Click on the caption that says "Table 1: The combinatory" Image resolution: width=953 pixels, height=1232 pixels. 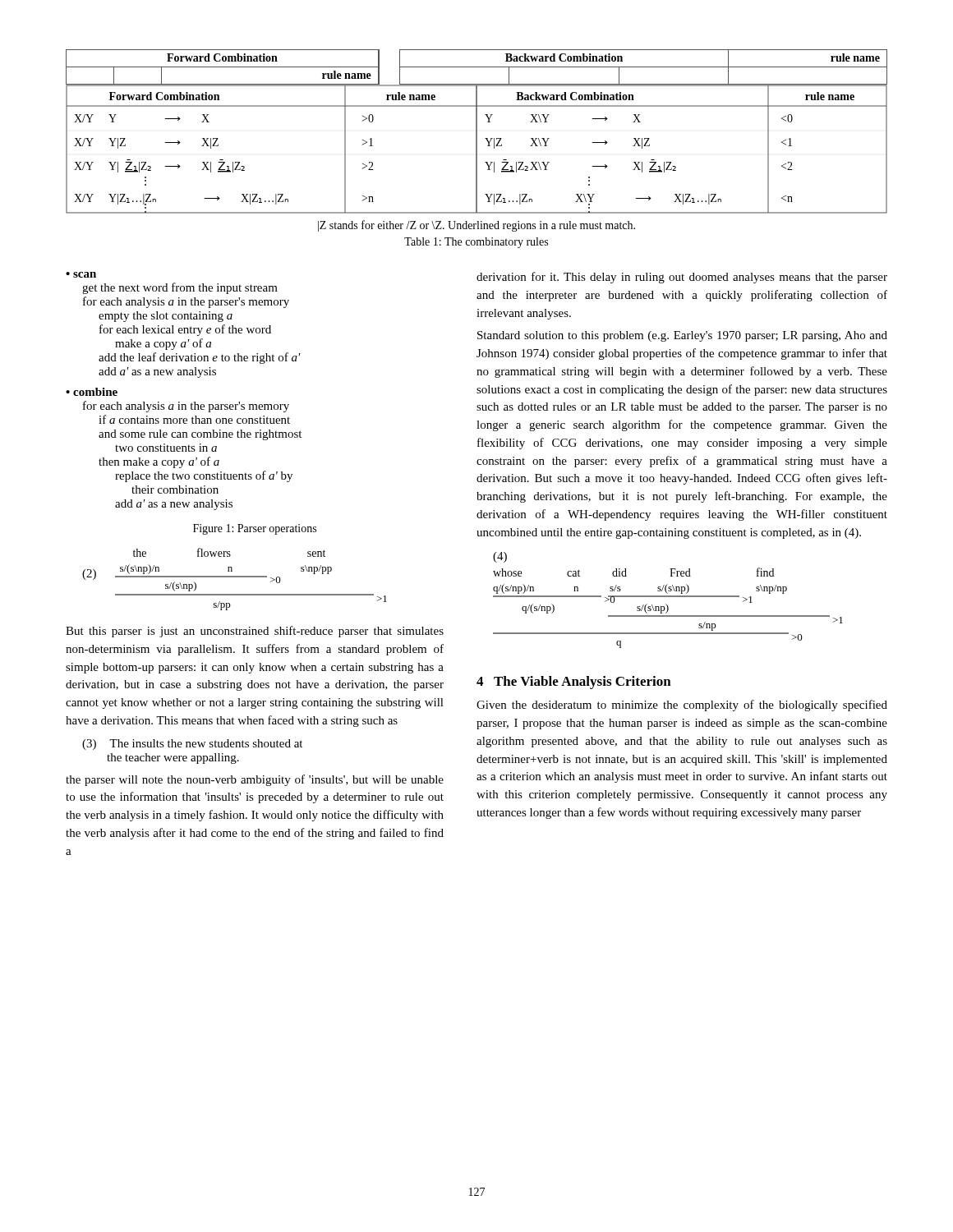pyautogui.click(x=476, y=242)
